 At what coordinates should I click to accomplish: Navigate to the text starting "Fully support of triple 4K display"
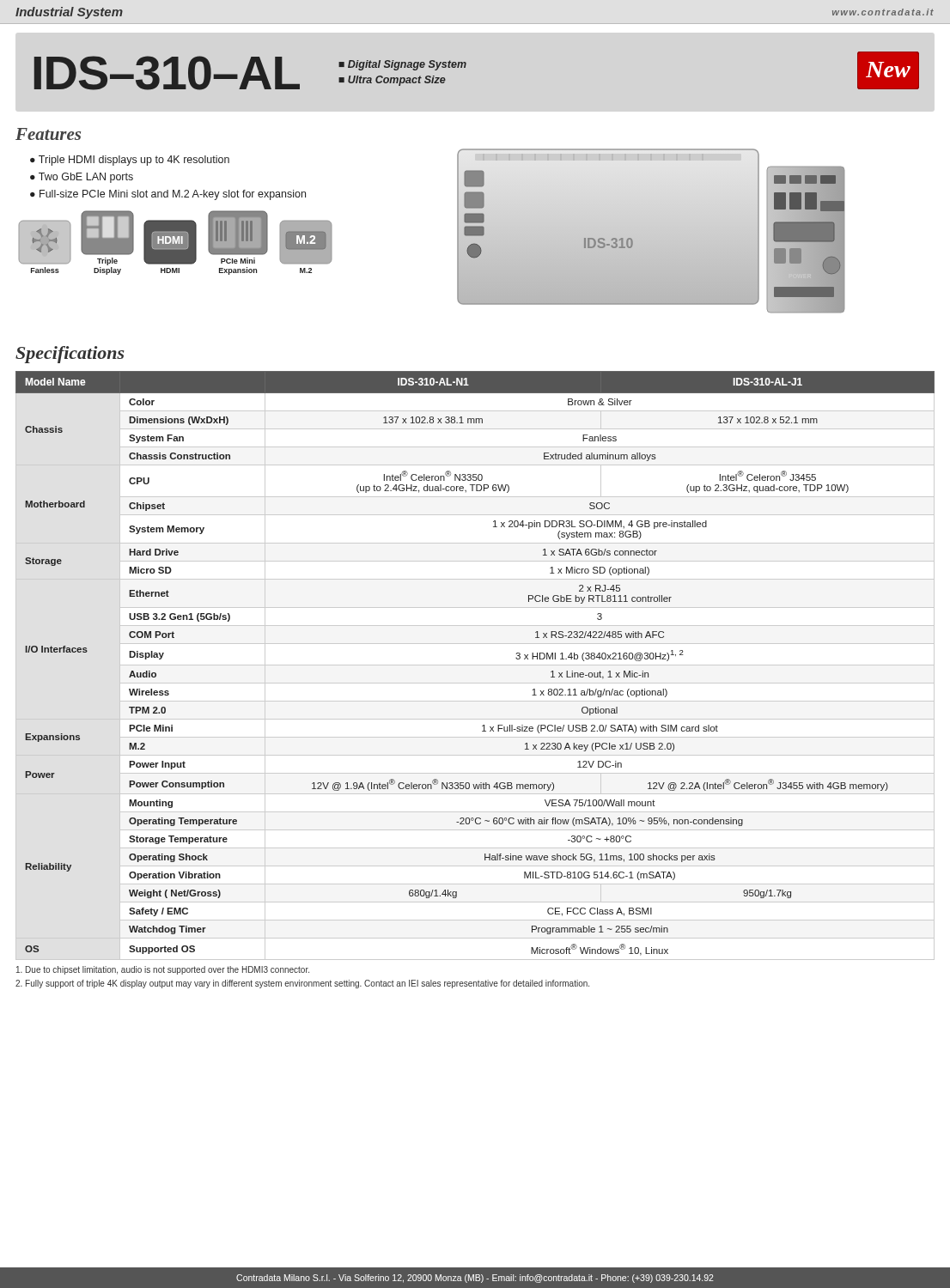(x=303, y=984)
